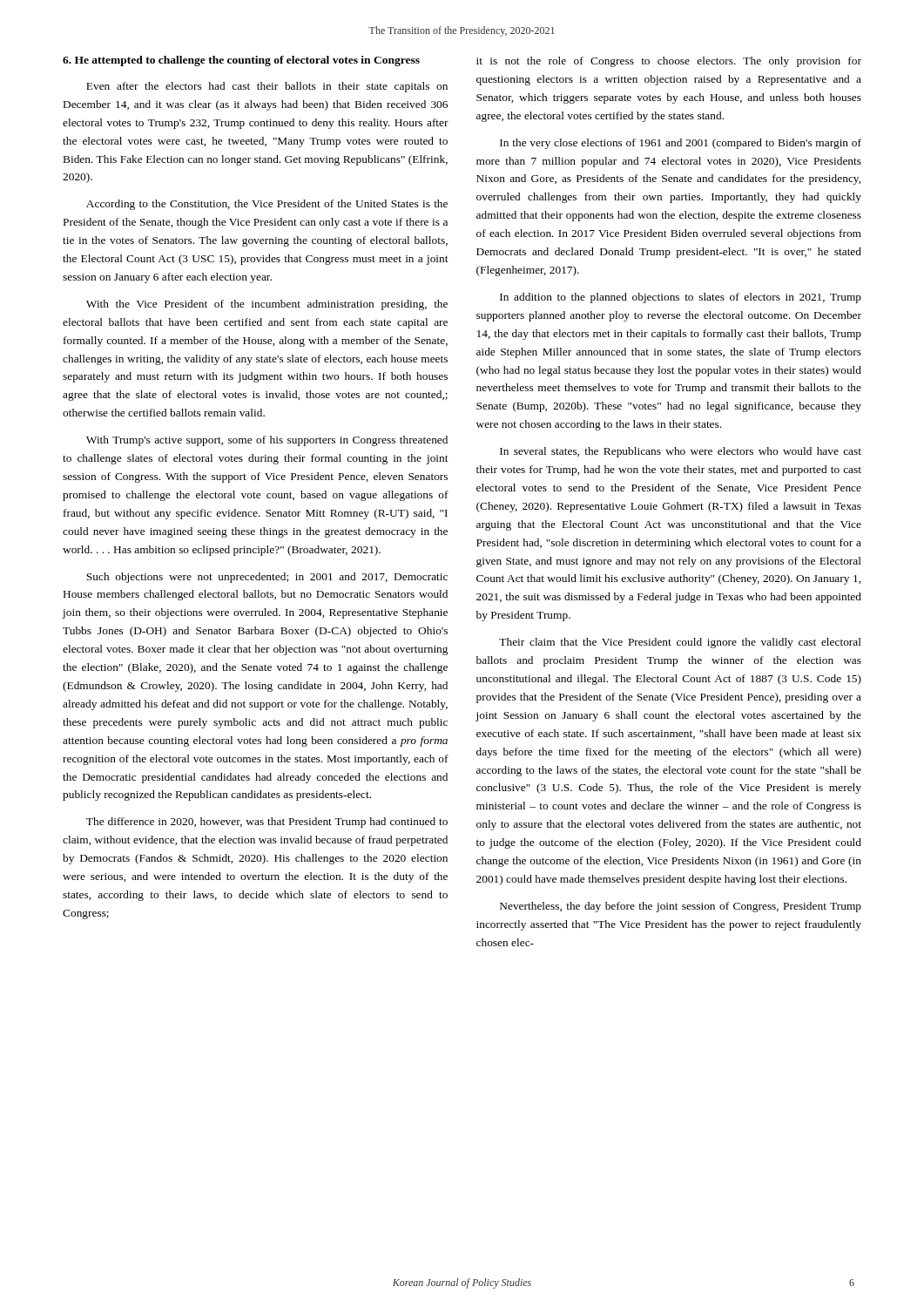Click on the element starting "it is not"

click(x=669, y=502)
